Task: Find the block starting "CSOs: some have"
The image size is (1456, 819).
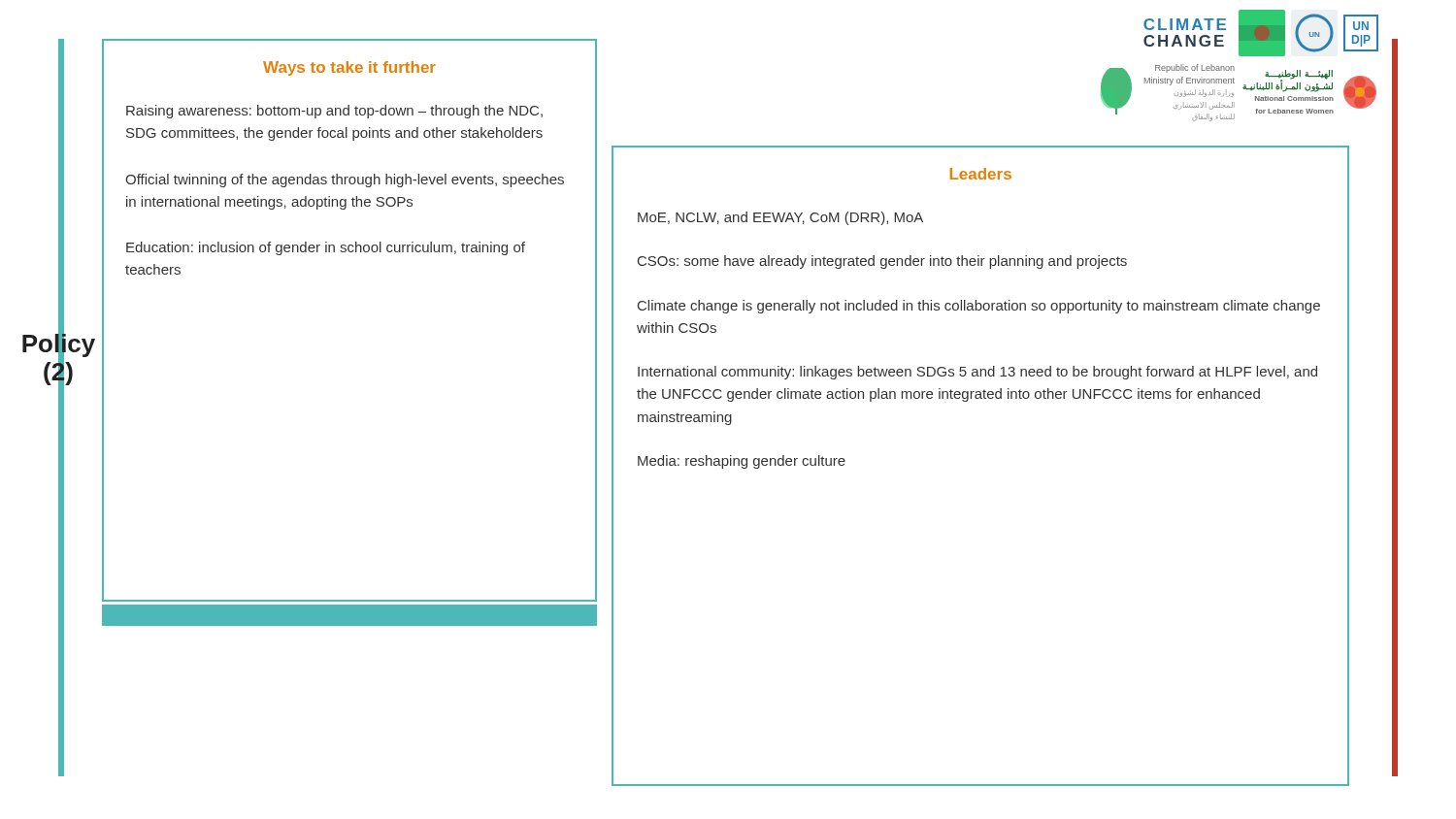Action: [882, 261]
